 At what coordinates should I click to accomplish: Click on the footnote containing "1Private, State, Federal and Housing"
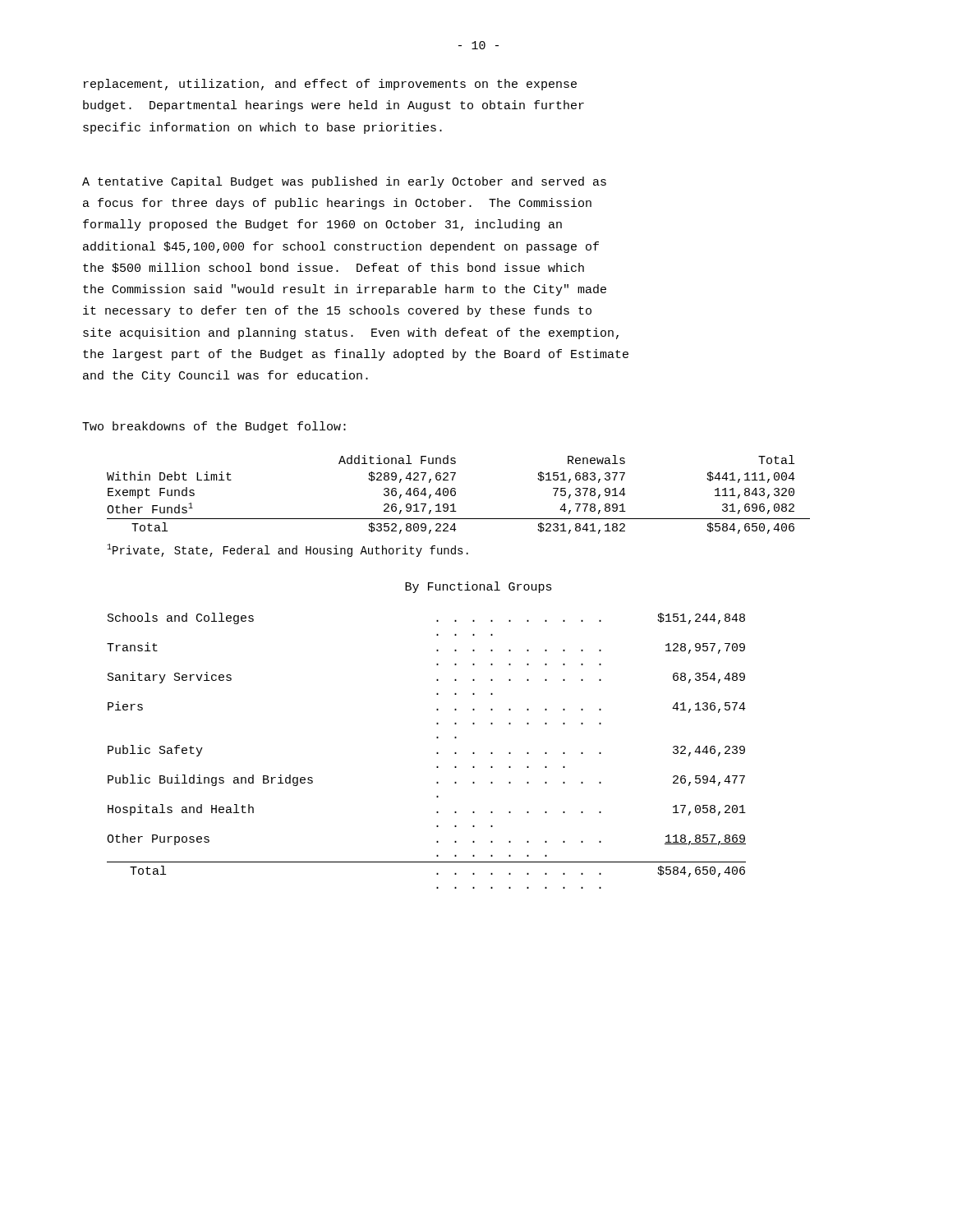tap(289, 550)
